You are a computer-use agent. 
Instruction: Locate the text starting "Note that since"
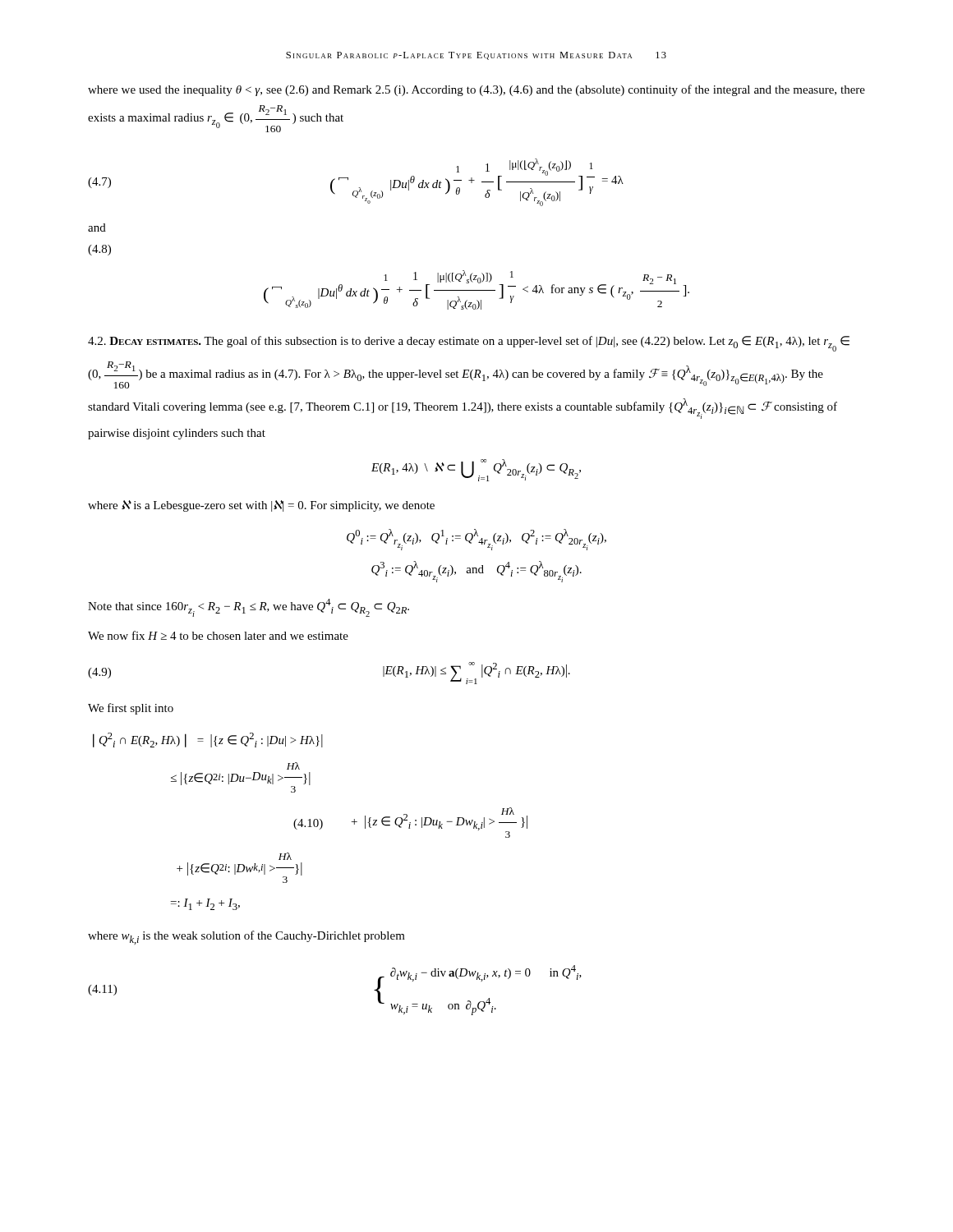(249, 607)
